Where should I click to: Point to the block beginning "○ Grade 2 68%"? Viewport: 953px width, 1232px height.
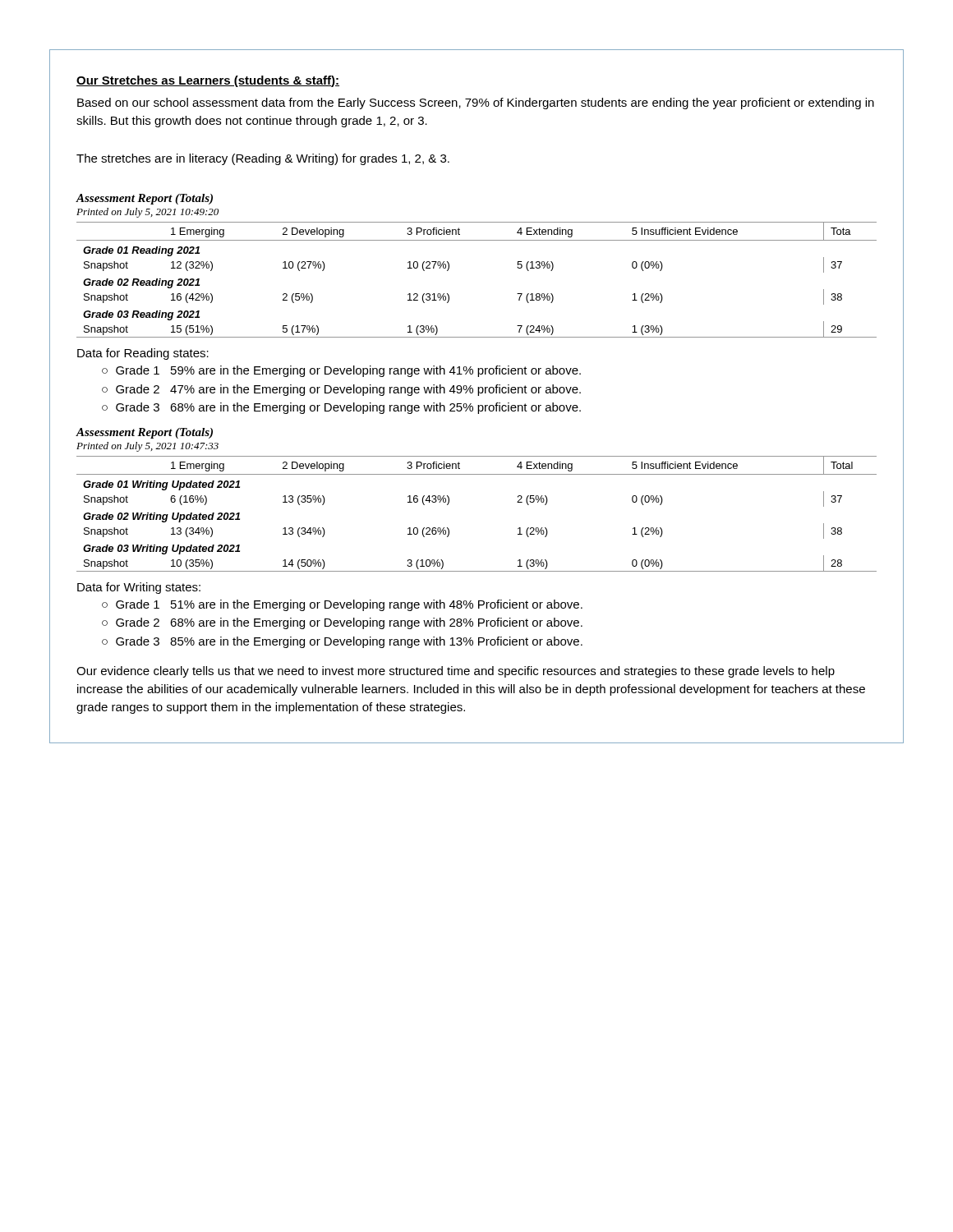tap(342, 622)
